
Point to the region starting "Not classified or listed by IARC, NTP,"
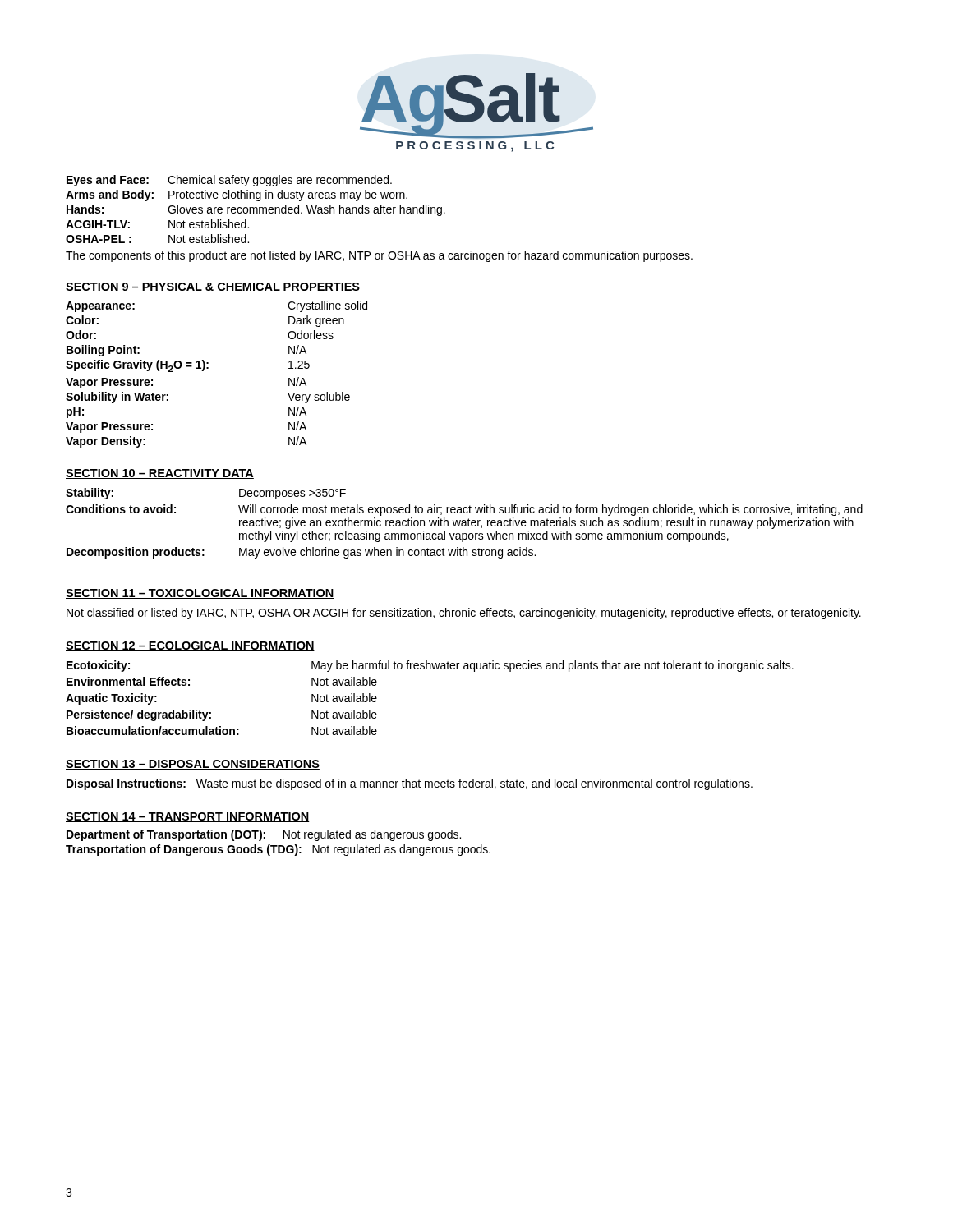click(x=464, y=613)
